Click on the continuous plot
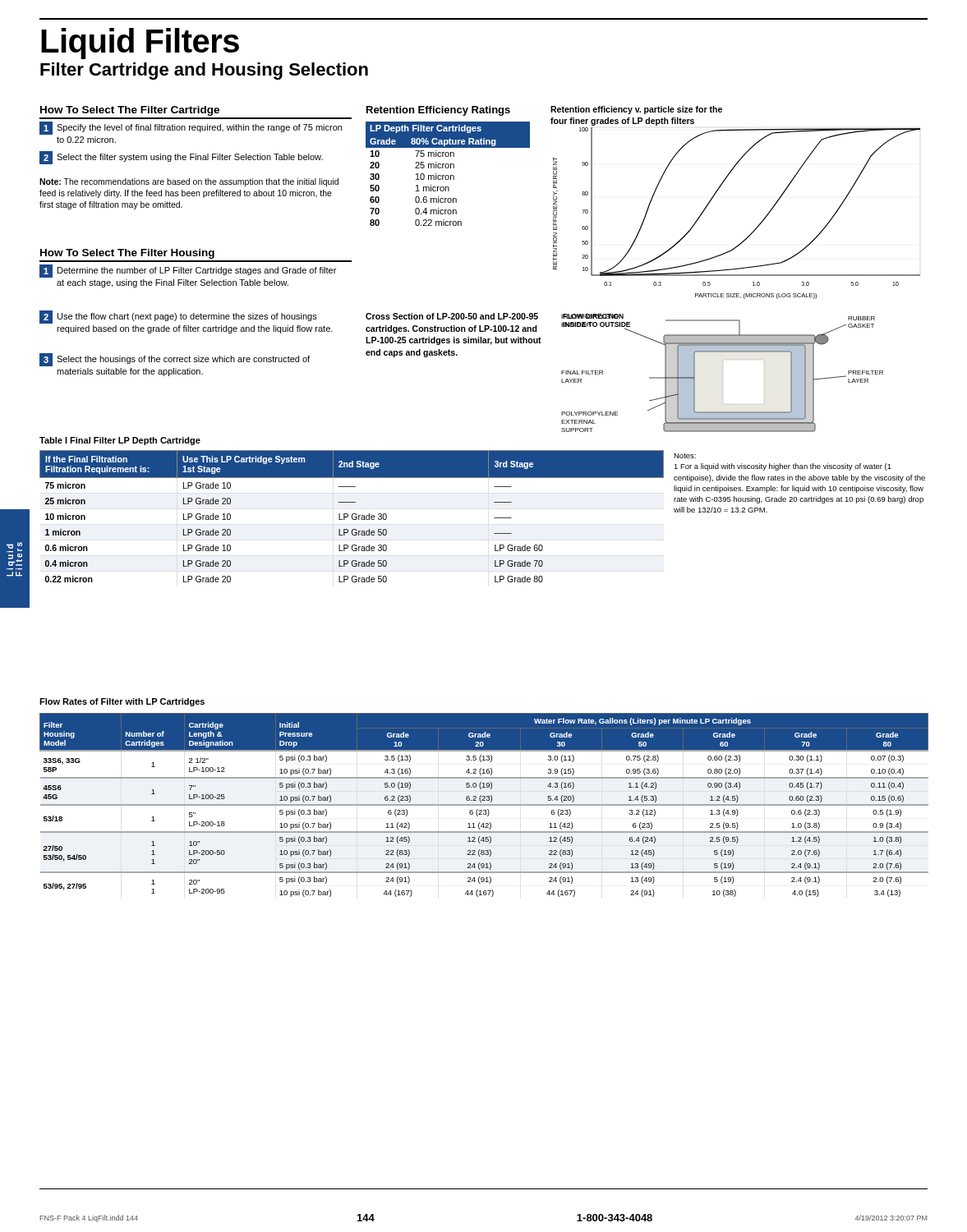This screenshot has height=1232, width=967. tap(739, 214)
